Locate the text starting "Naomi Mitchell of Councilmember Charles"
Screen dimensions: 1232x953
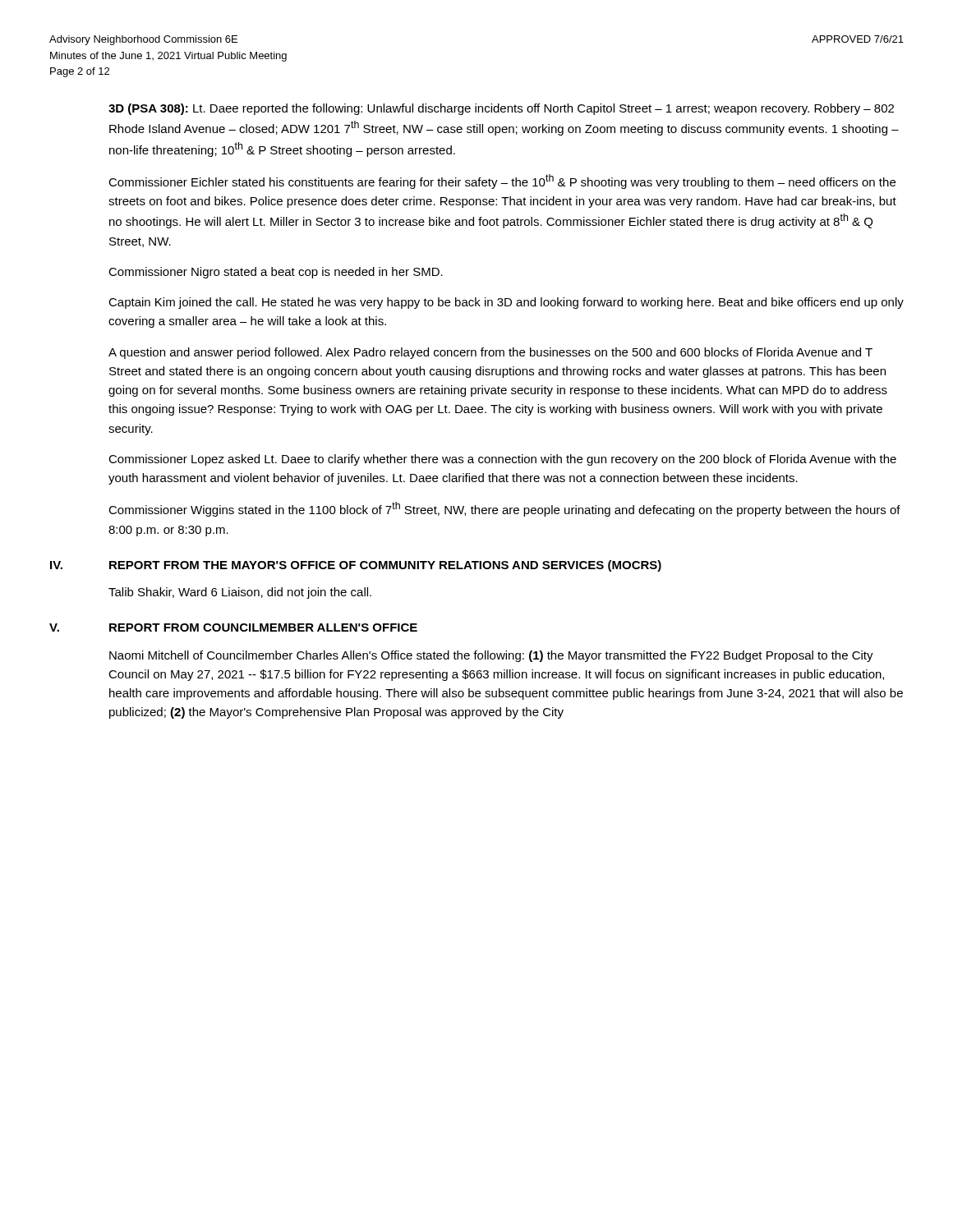coord(506,683)
